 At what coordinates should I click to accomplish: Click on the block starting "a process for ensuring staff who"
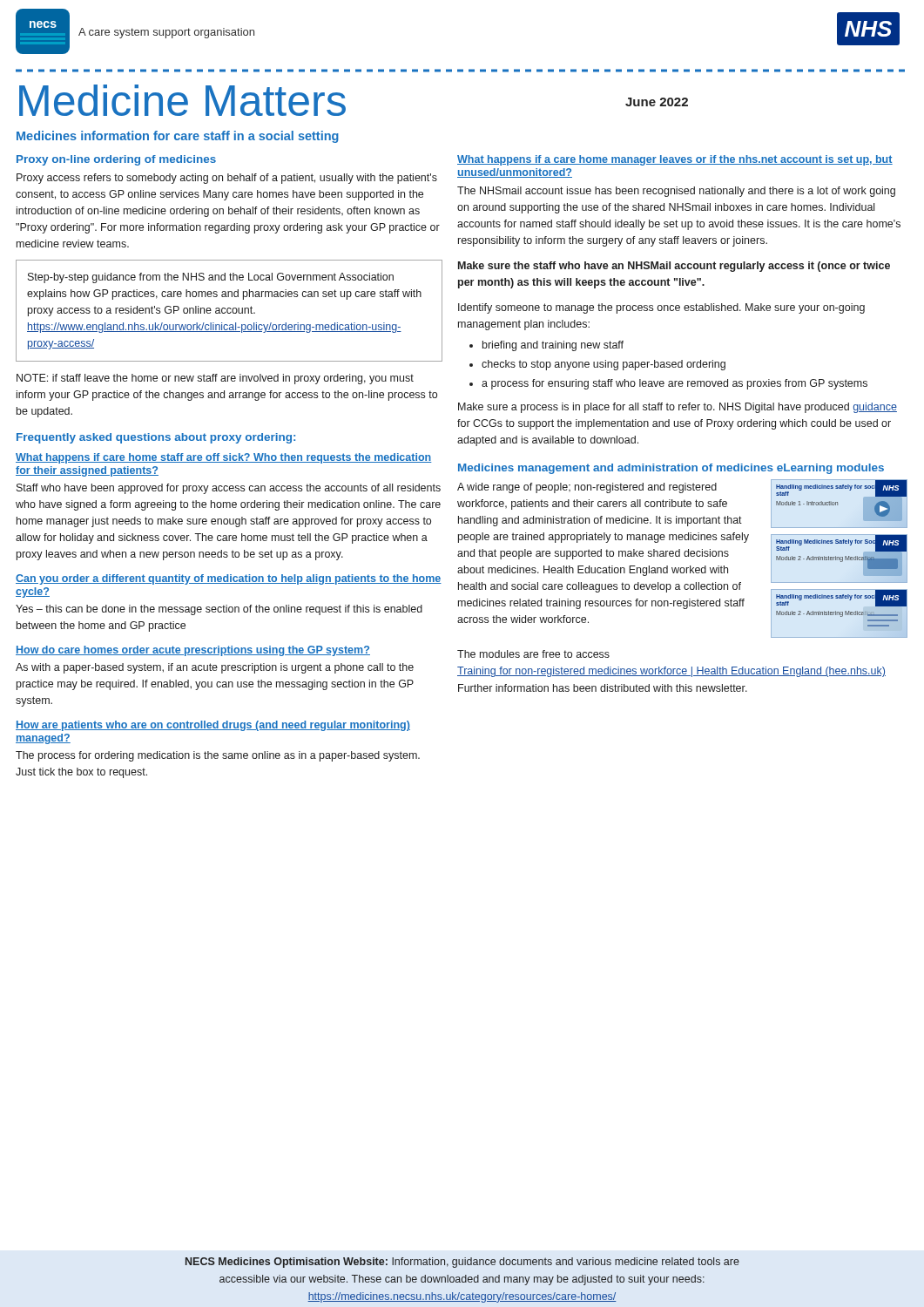675,383
